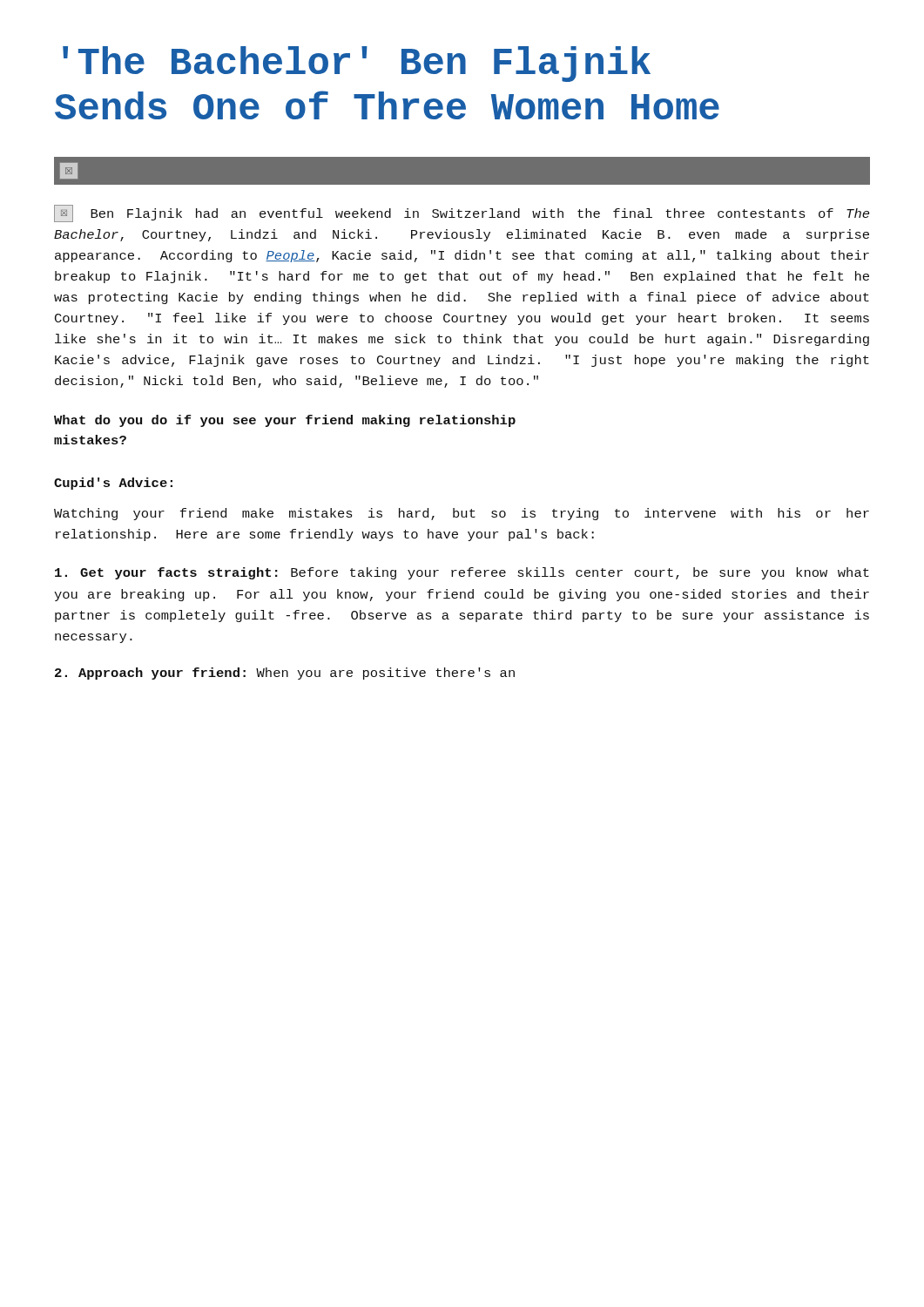Image resolution: width=924 pixels, height=1307 pixels.
Task: Click where it says "Cupid's Advice:"
Action: pyautogui.click(x=115, y=484)
